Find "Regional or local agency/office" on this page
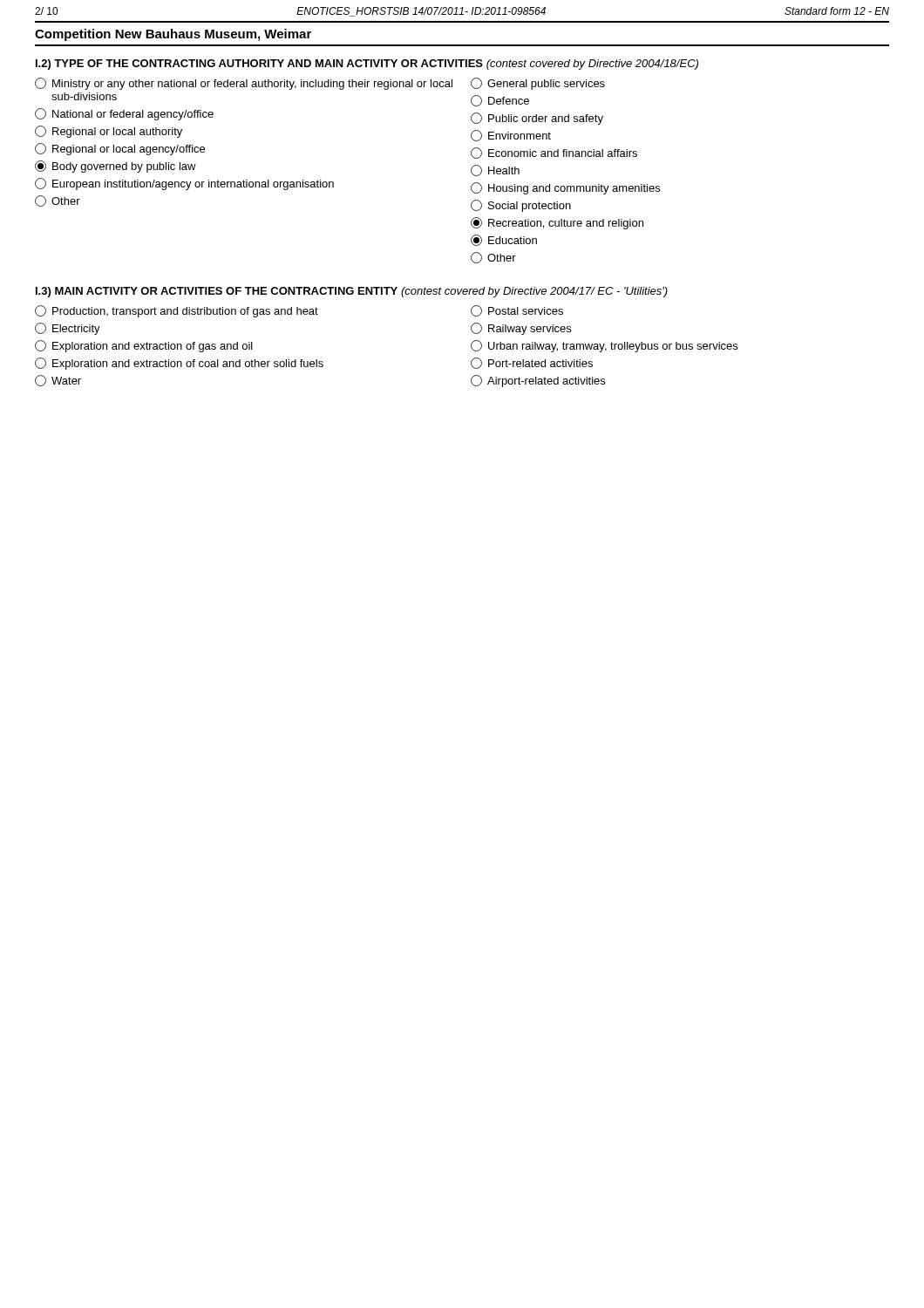 point(120,149)
